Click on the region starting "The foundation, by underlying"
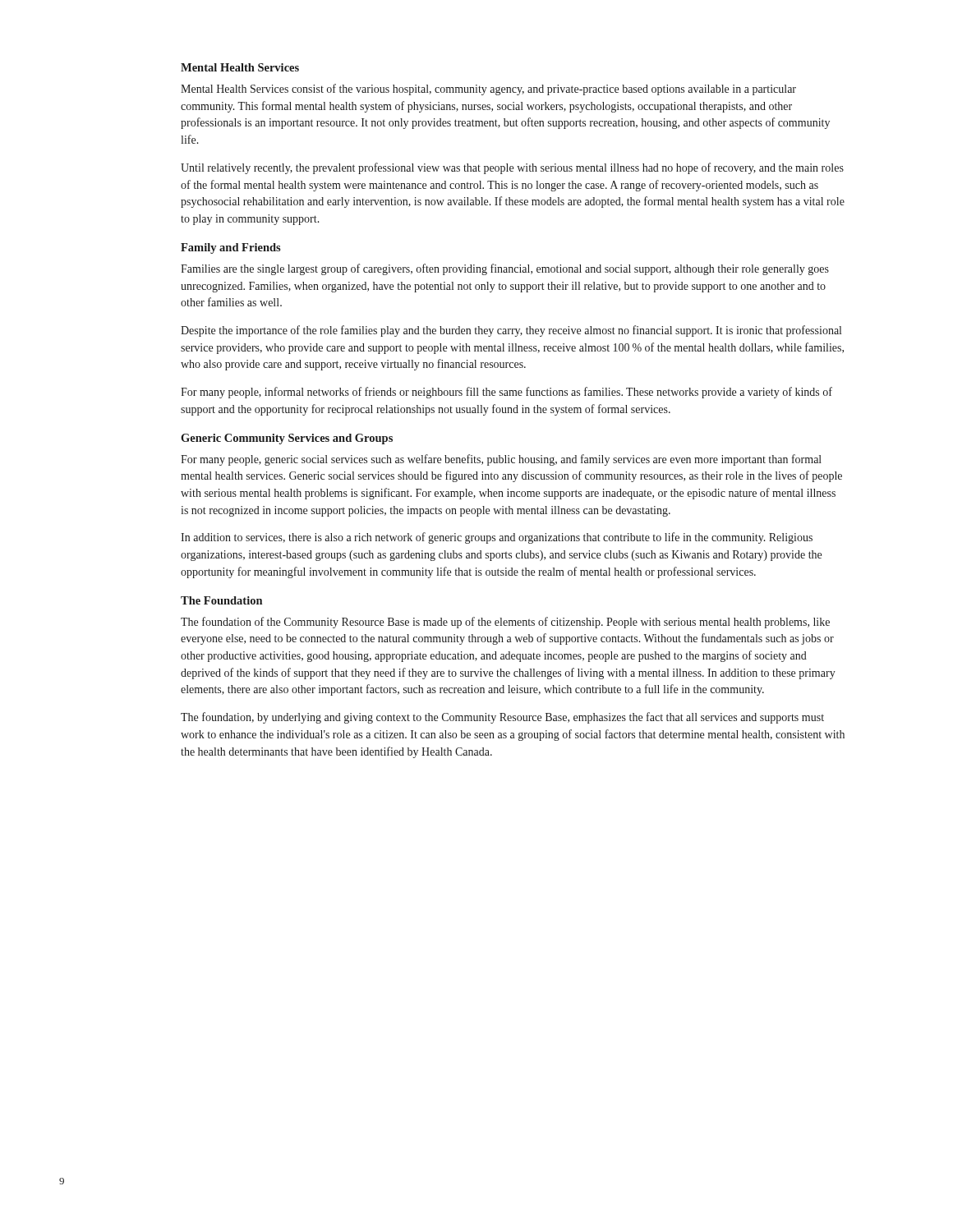This screenshot has height=1232, width=953. point(513,735)
